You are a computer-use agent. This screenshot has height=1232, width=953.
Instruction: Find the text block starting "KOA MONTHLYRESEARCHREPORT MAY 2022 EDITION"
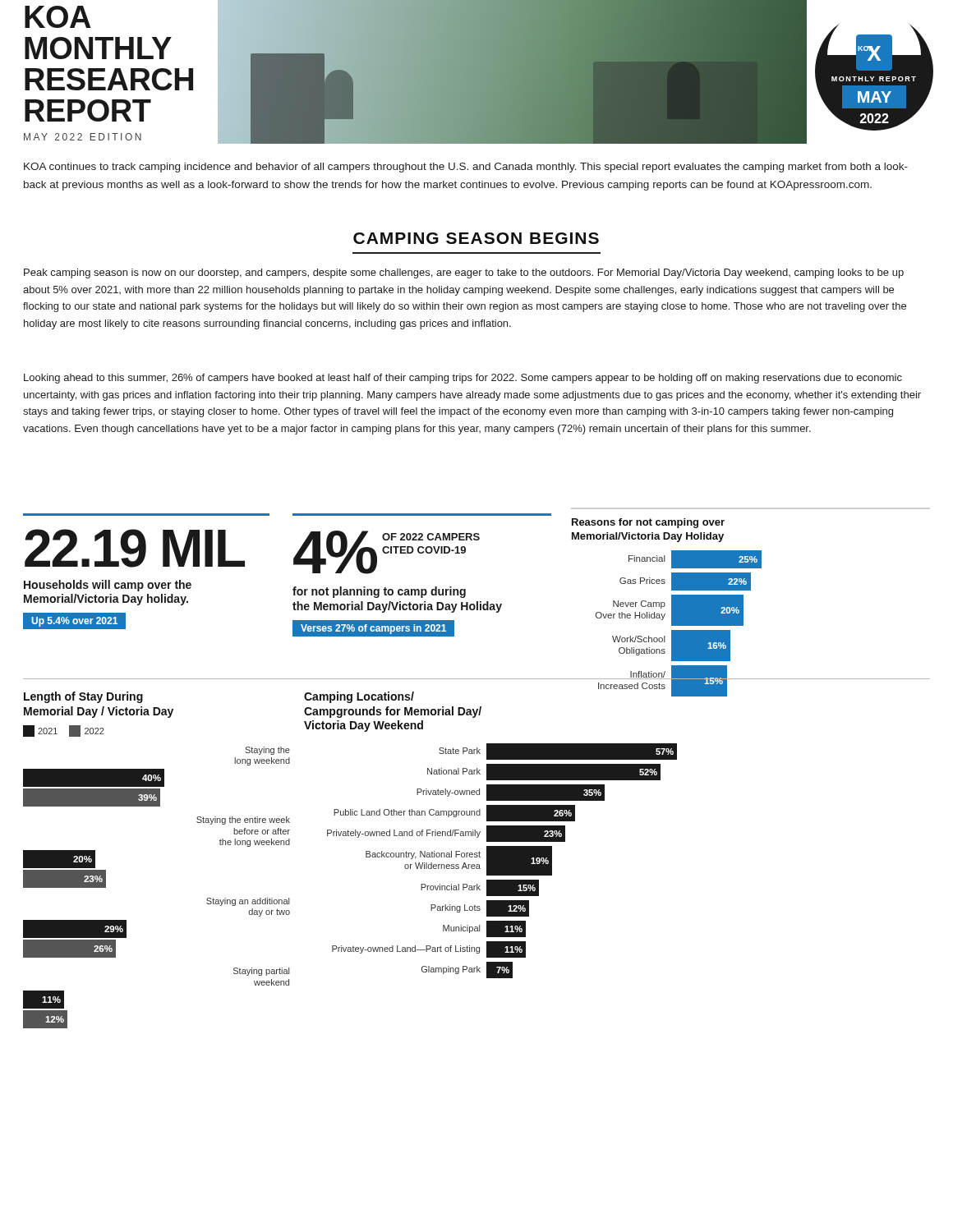120,71
